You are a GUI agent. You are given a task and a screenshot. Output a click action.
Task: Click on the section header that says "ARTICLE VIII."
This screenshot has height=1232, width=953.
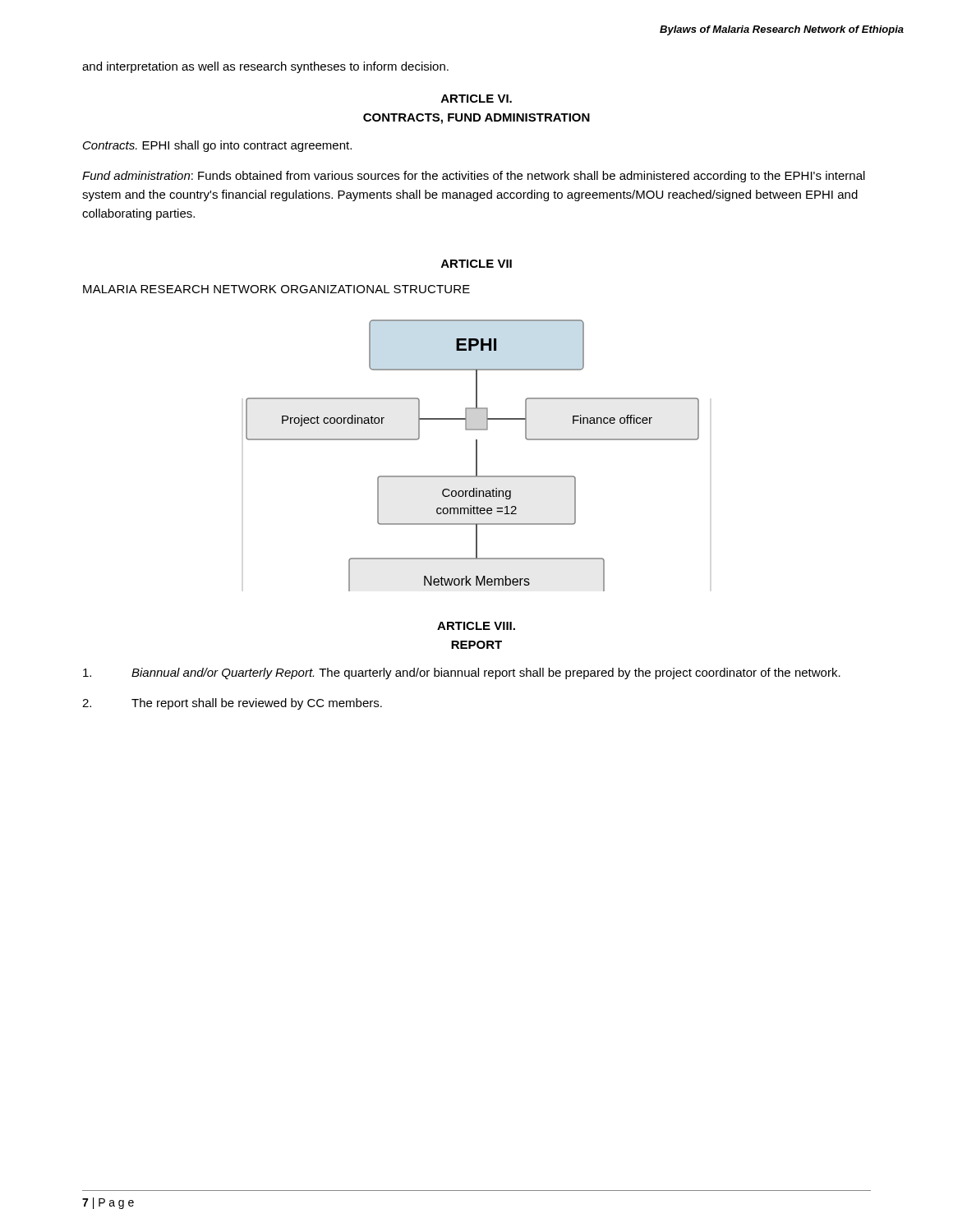[476, 625]
